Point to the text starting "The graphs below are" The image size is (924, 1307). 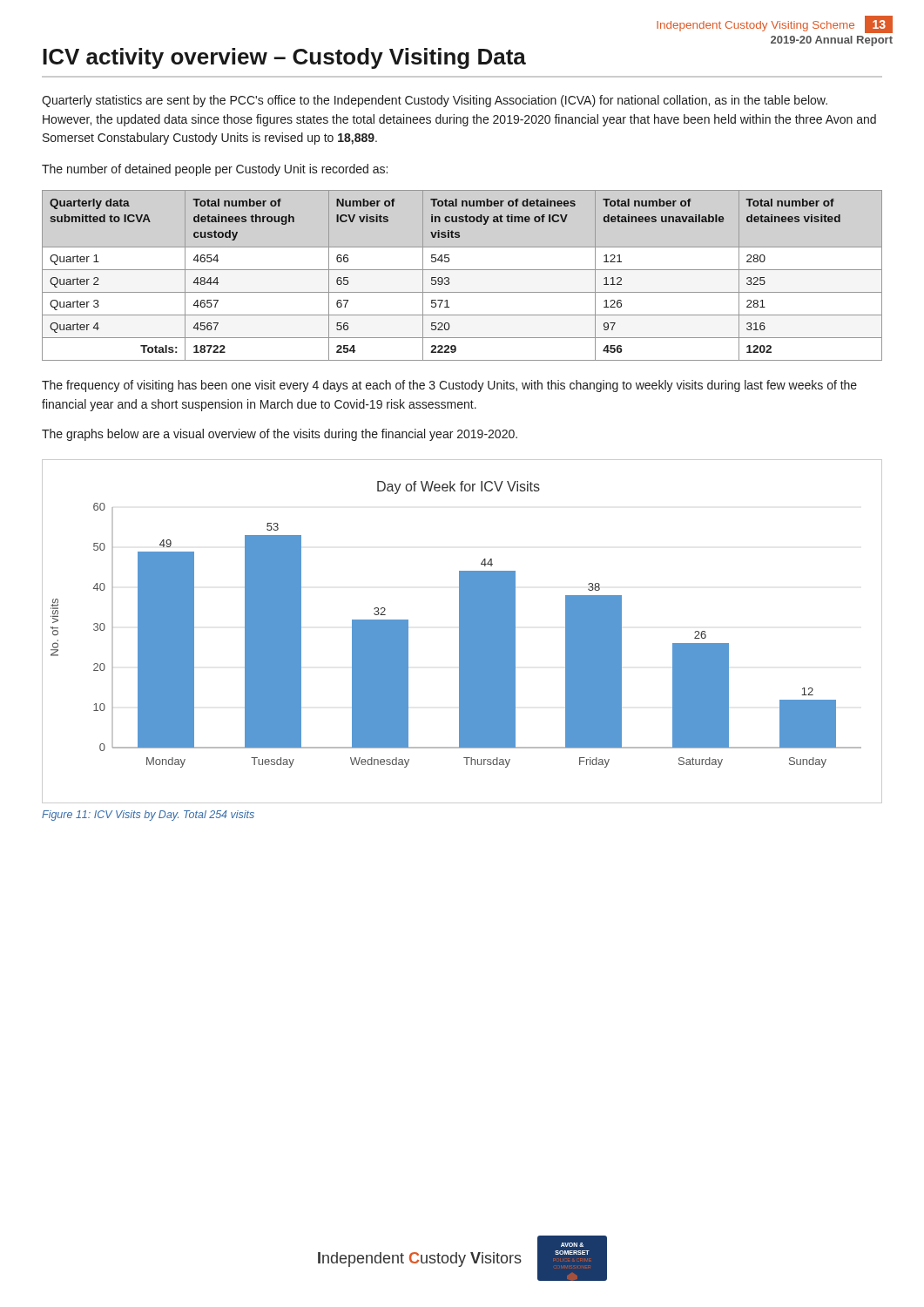coord(280,434)
